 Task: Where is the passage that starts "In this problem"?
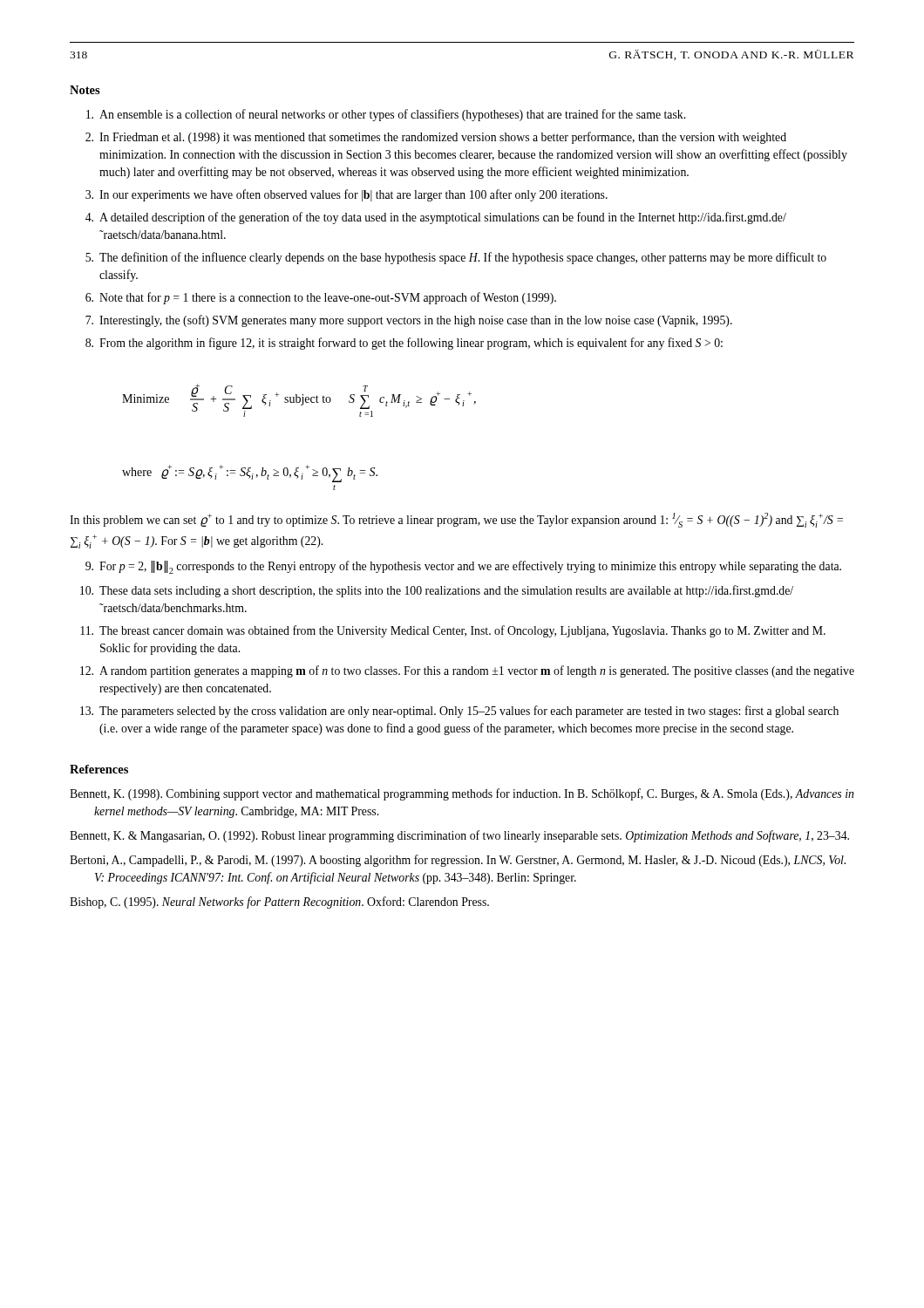pyautogui.click(x=457, y=530)
